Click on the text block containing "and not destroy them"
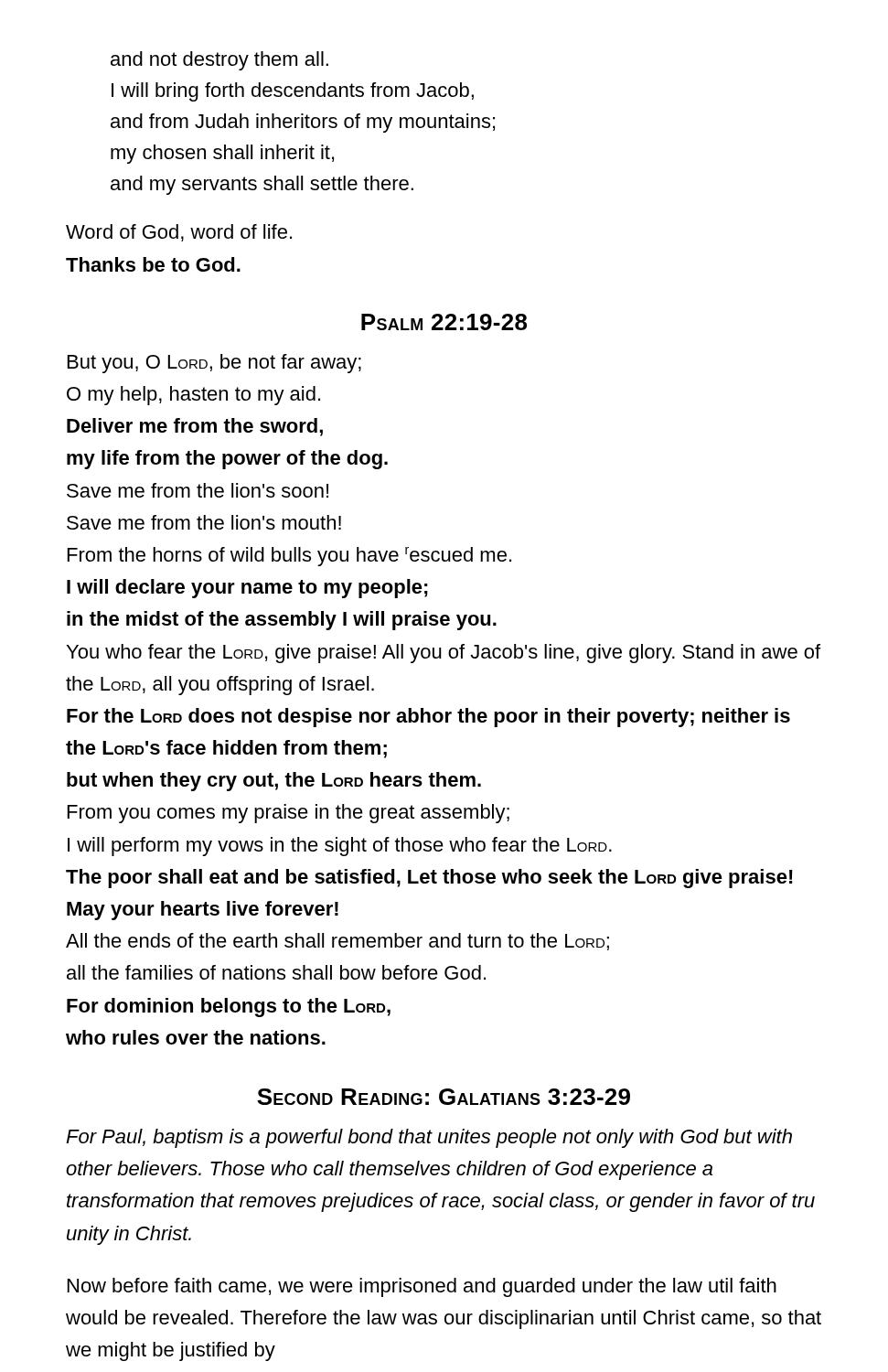This screenshot has width=888, height=1372. point(466,122)
